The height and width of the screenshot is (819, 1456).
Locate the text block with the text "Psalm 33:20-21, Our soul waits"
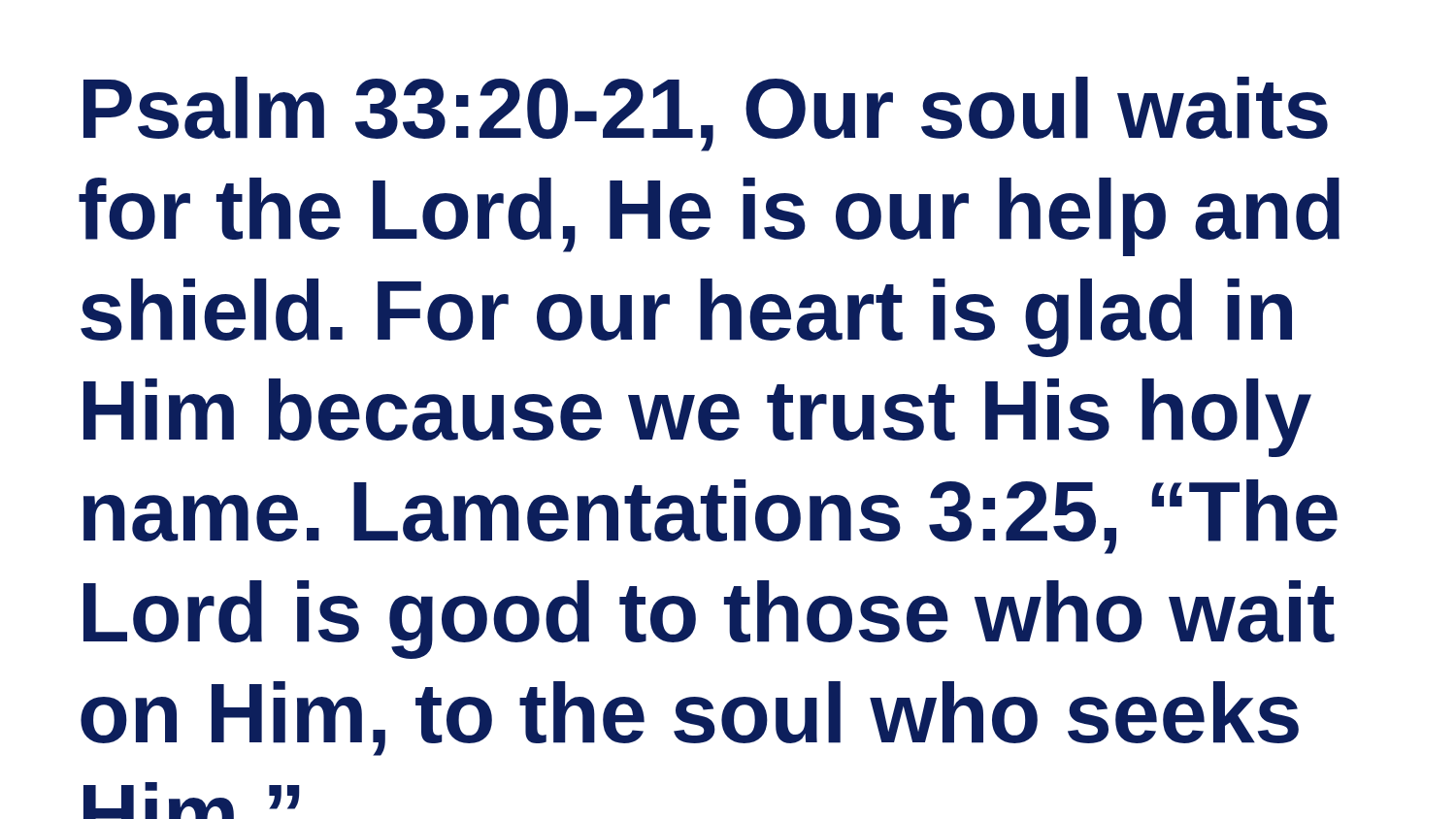pos(711,440)
